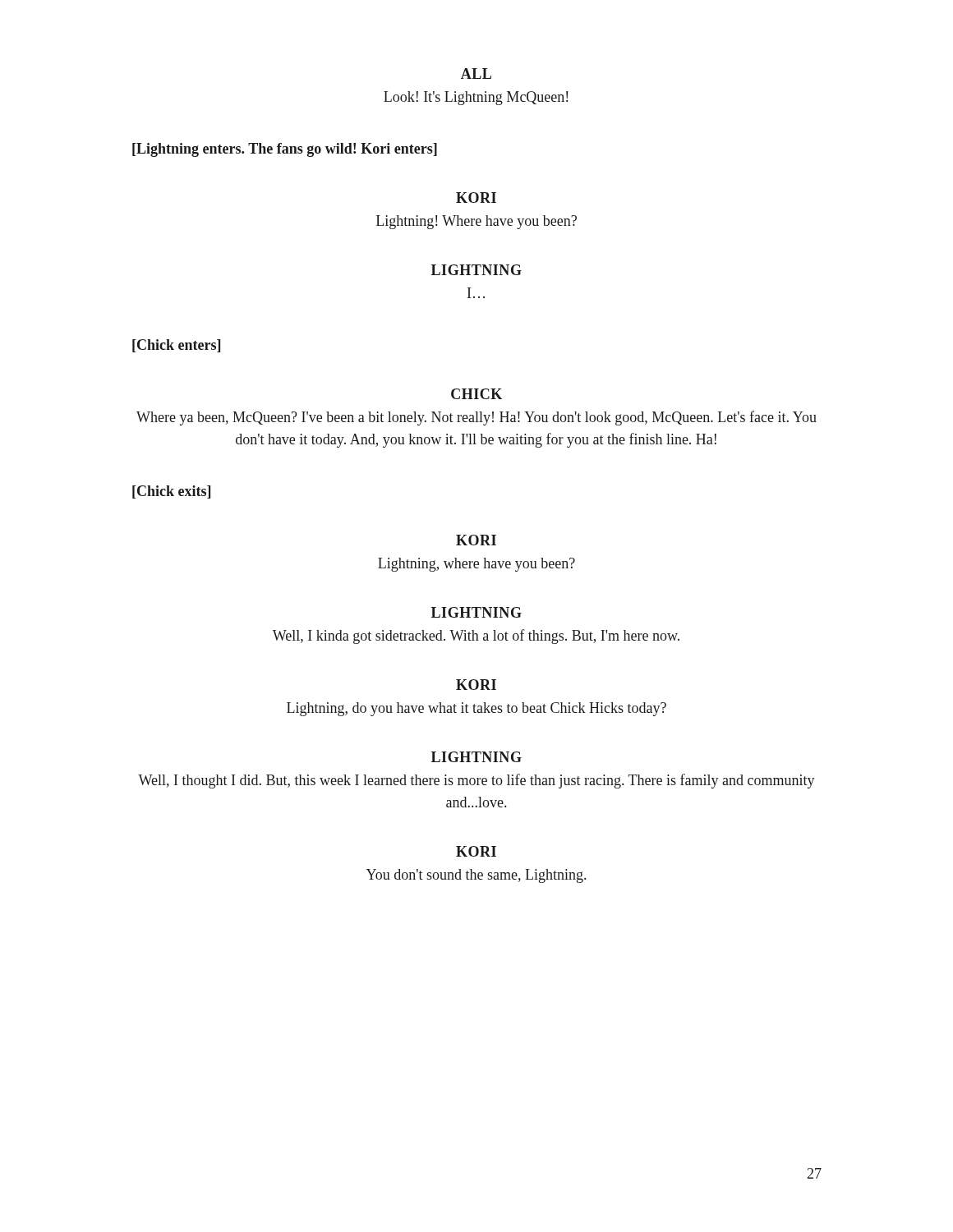This screenshot has width=953, height=1232.
Task: Select the text that says "[Chick enters]"
Action: (176, 346)
